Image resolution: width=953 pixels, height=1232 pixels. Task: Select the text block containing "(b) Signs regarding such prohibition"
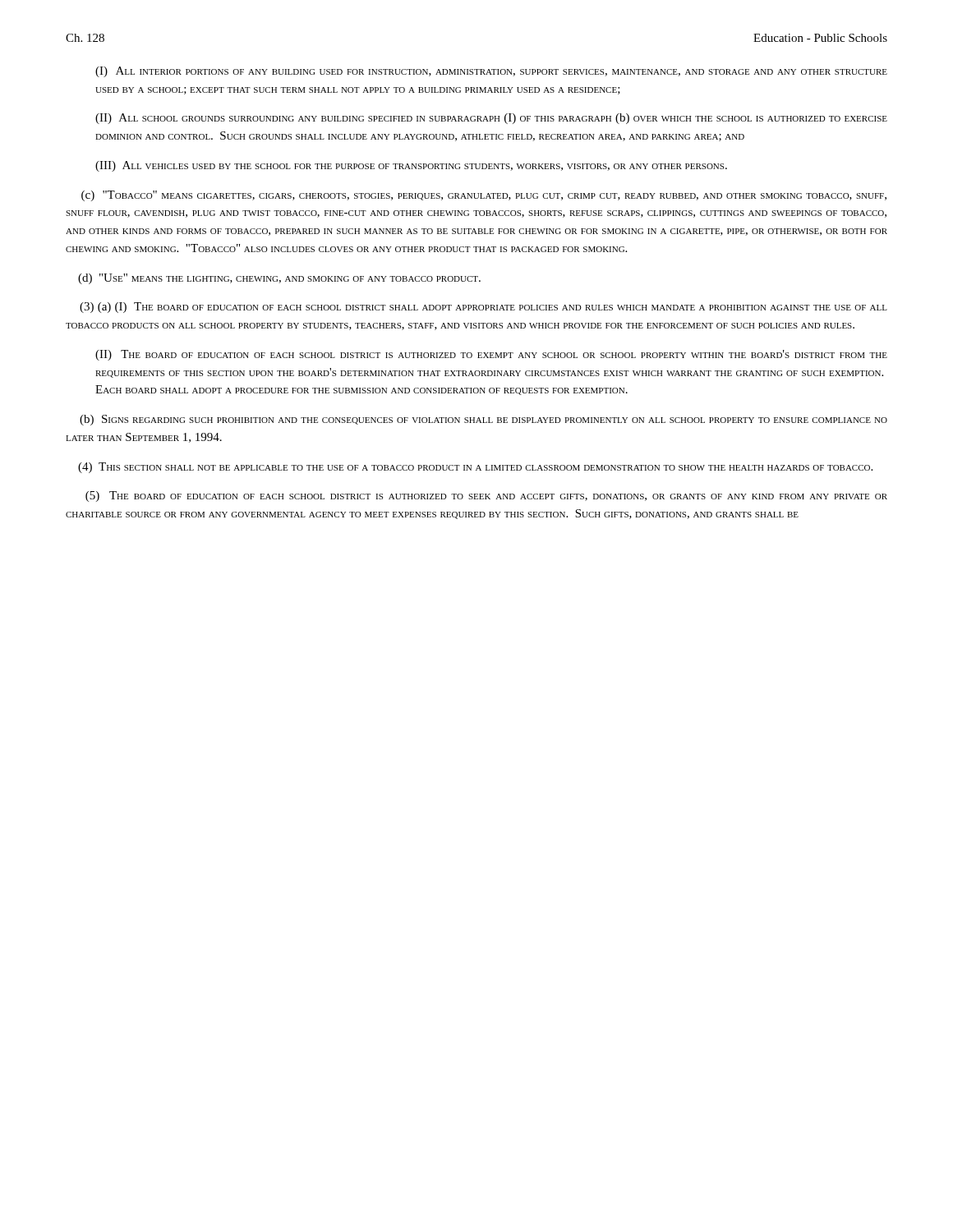(476, 428)
